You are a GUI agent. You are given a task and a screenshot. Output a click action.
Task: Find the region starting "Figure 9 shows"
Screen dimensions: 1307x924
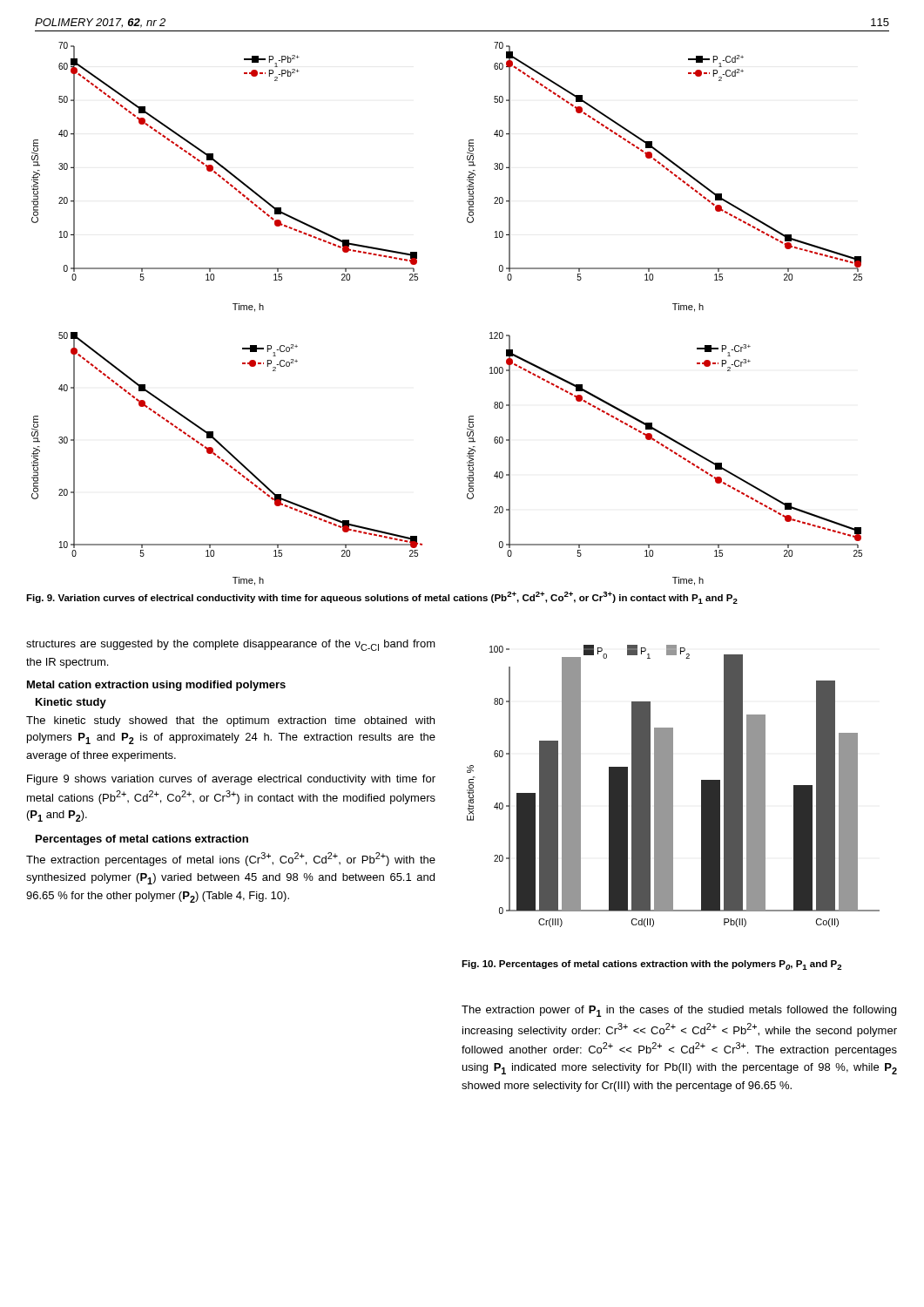(x=231, y=798)
